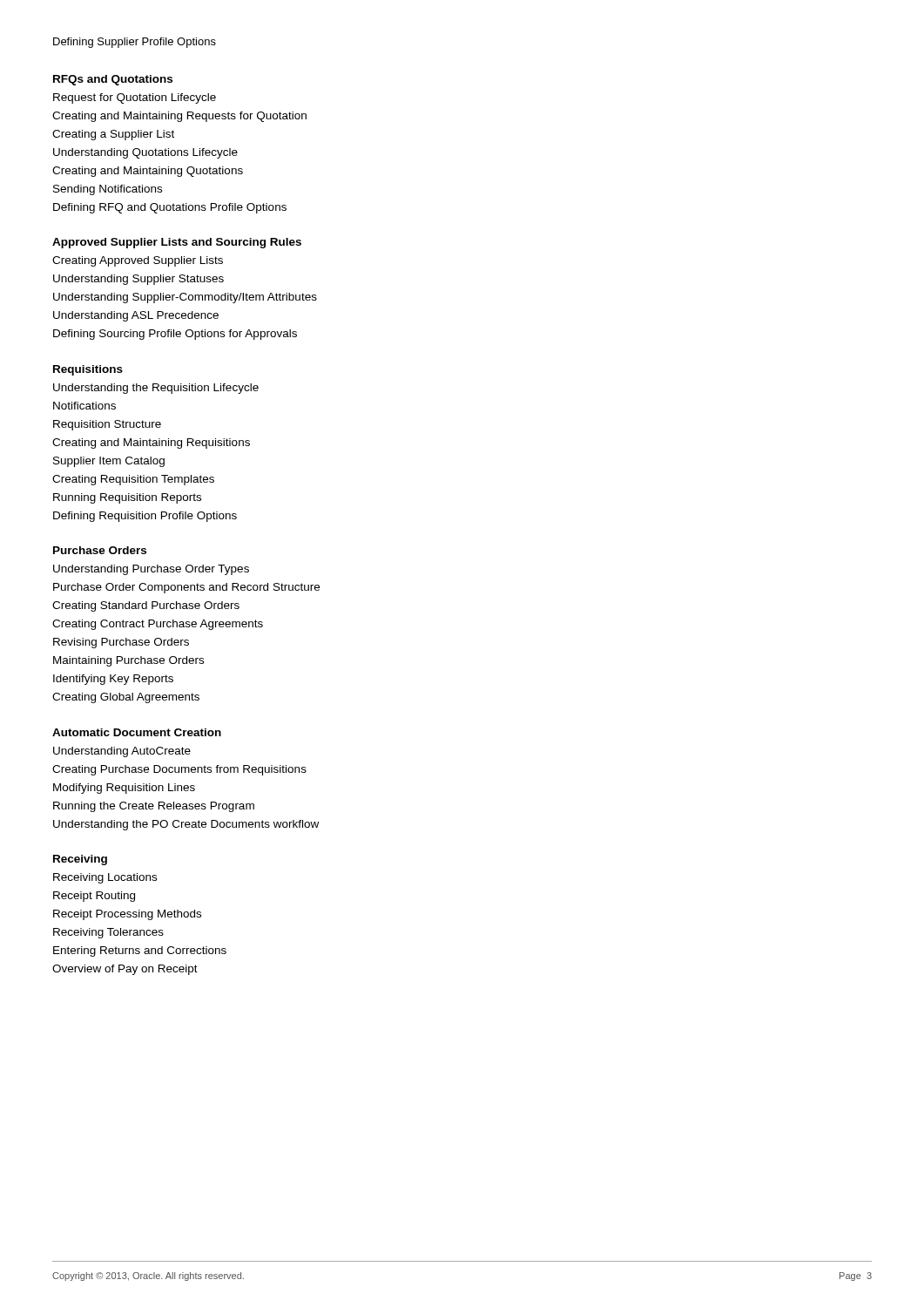Find the region starting "Supplier Item Catalog"
Screen dimensions: 1307x924
point(109,460)
